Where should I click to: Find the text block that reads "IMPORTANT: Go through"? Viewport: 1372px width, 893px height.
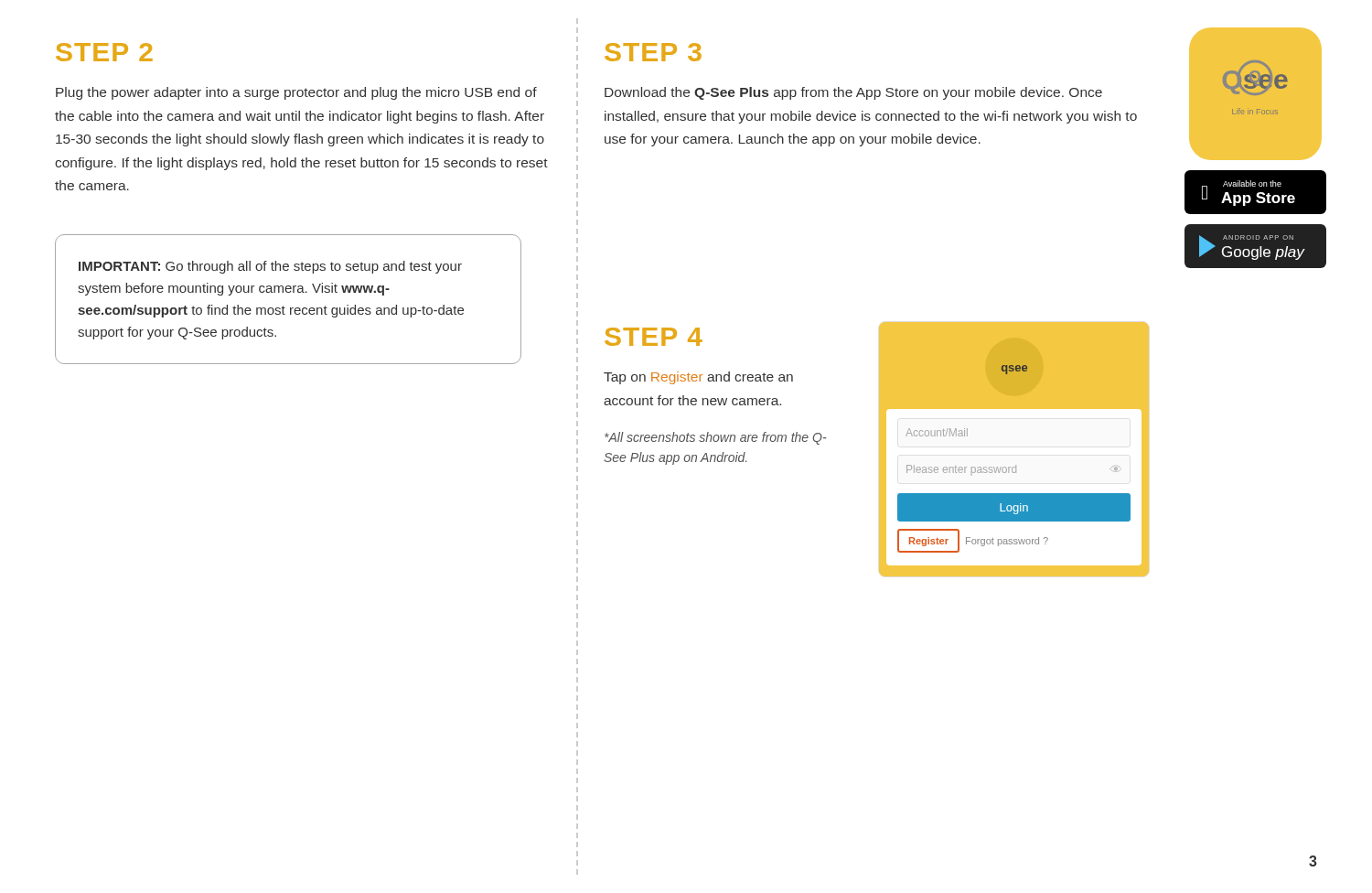click(288, 299)
